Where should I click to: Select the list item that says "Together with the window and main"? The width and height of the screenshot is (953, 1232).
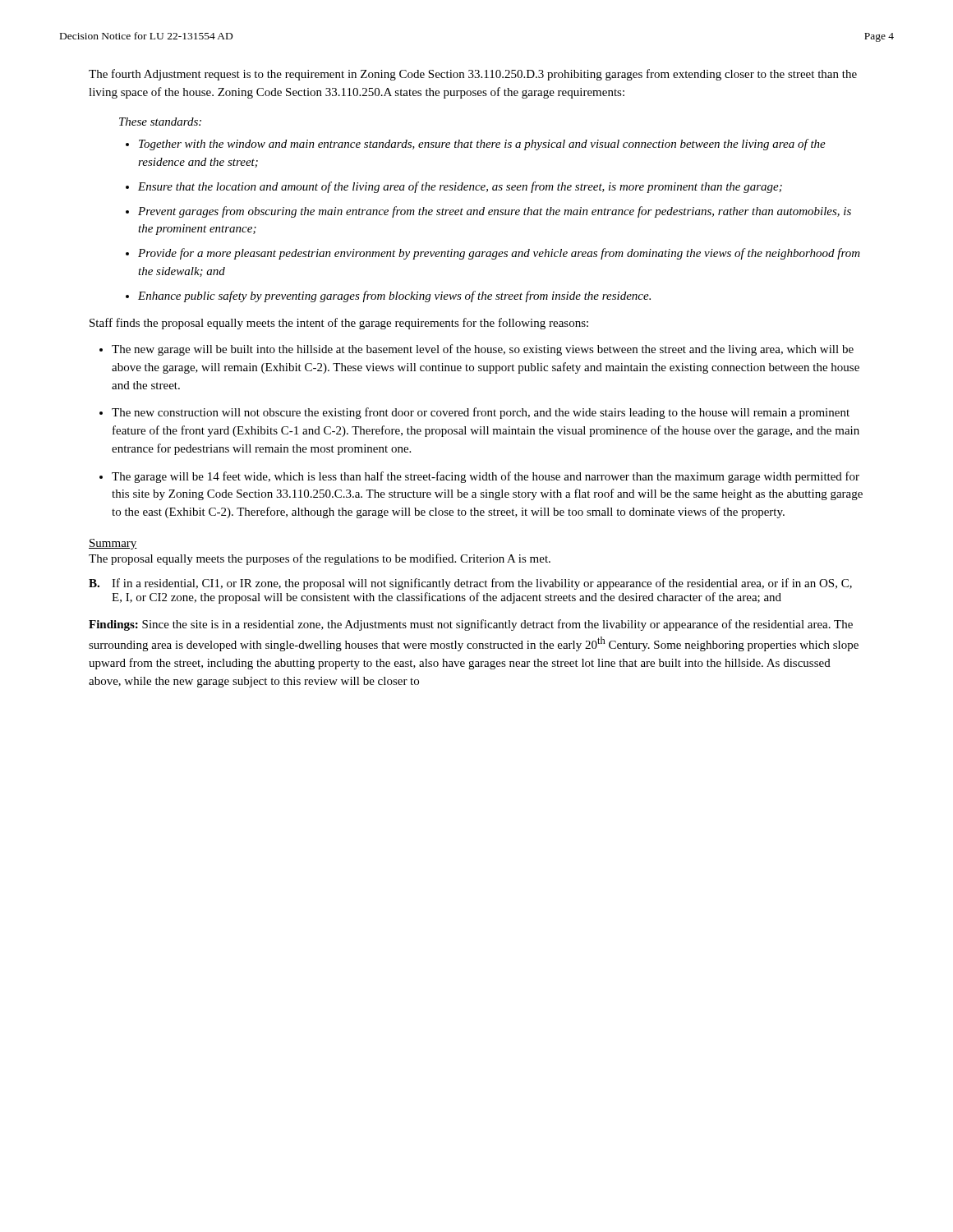(x=482, y=153)
